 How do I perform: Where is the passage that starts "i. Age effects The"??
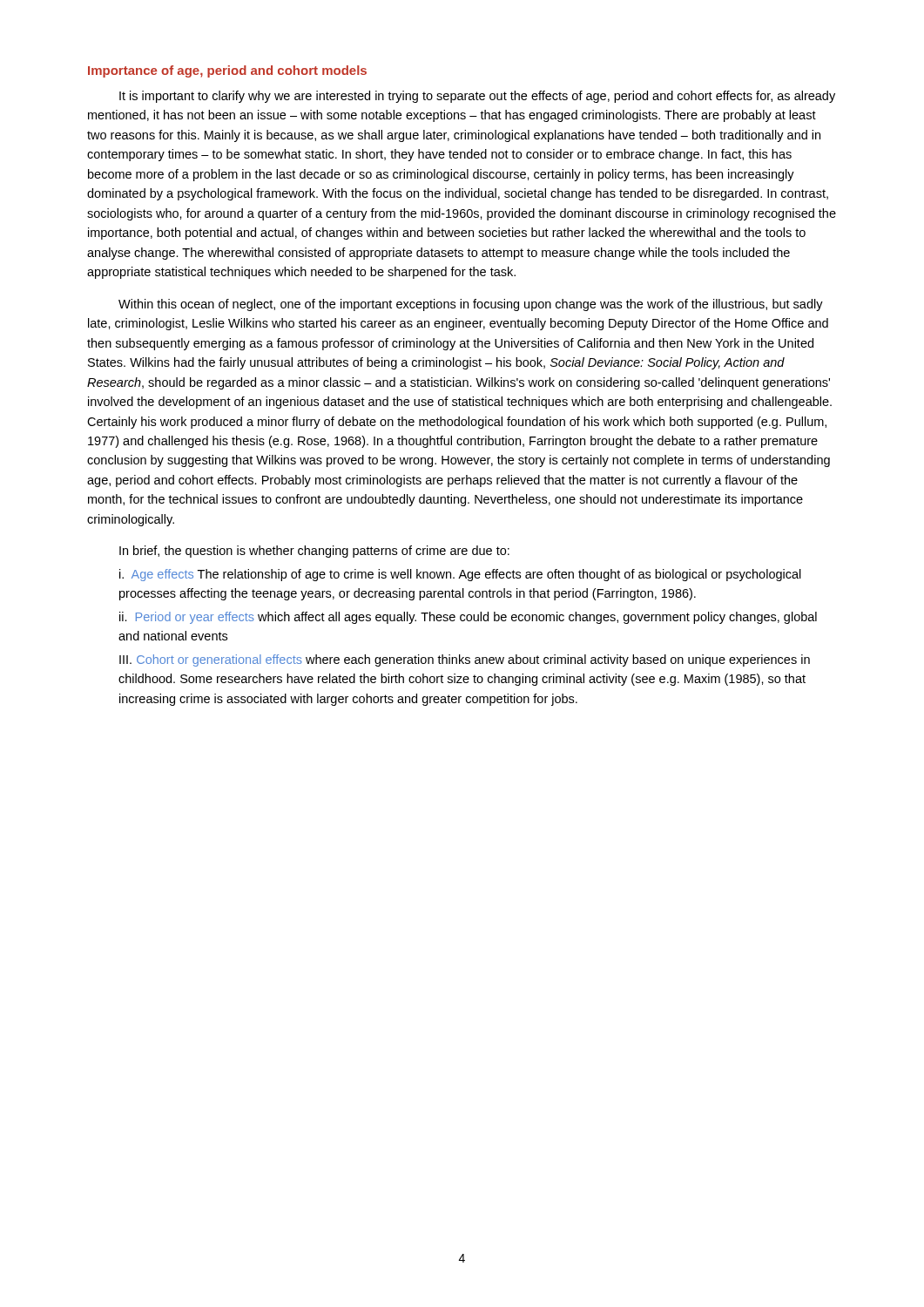click(460, 584)
